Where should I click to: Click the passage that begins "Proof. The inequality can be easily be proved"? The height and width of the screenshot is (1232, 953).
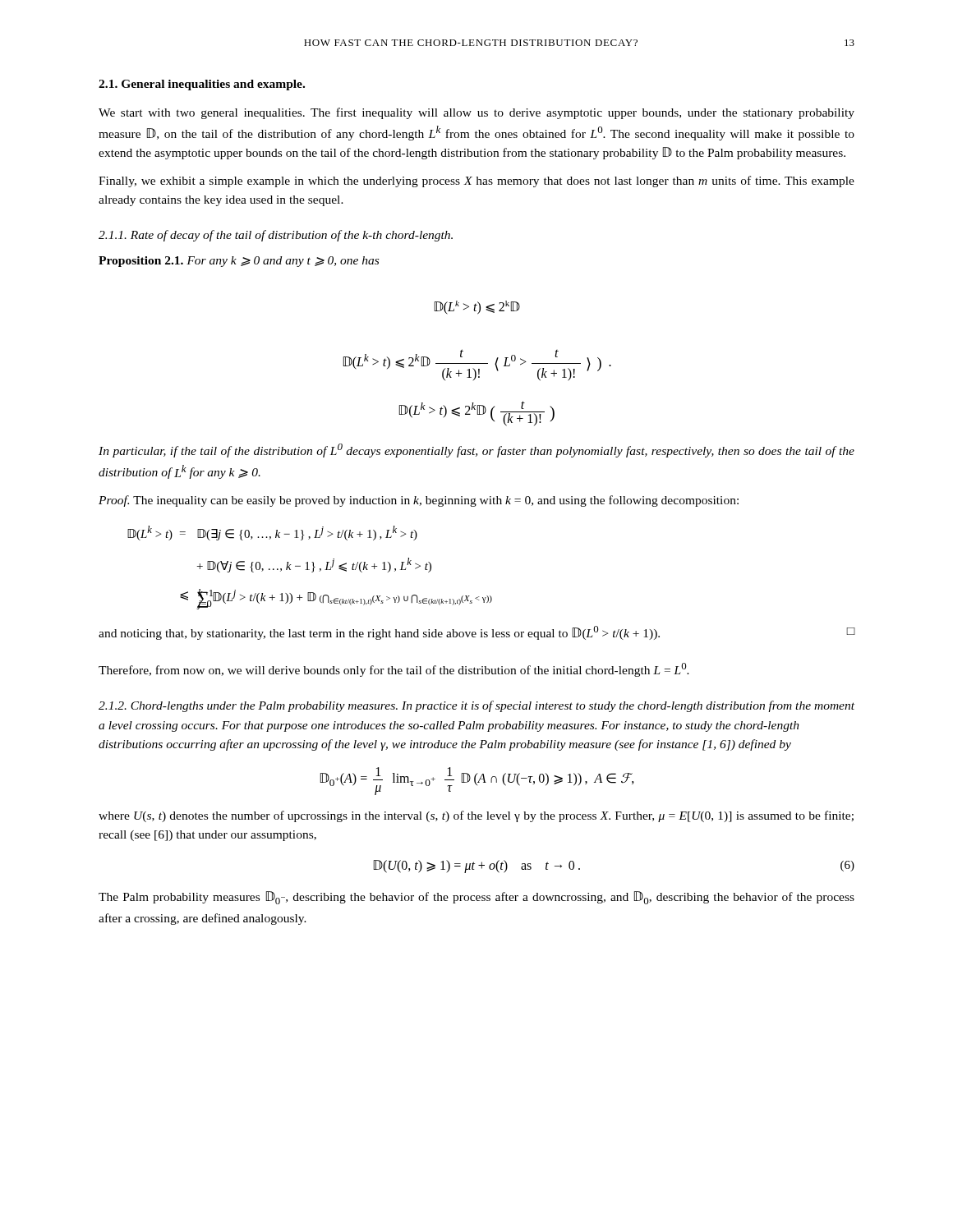tap(419, 500)
